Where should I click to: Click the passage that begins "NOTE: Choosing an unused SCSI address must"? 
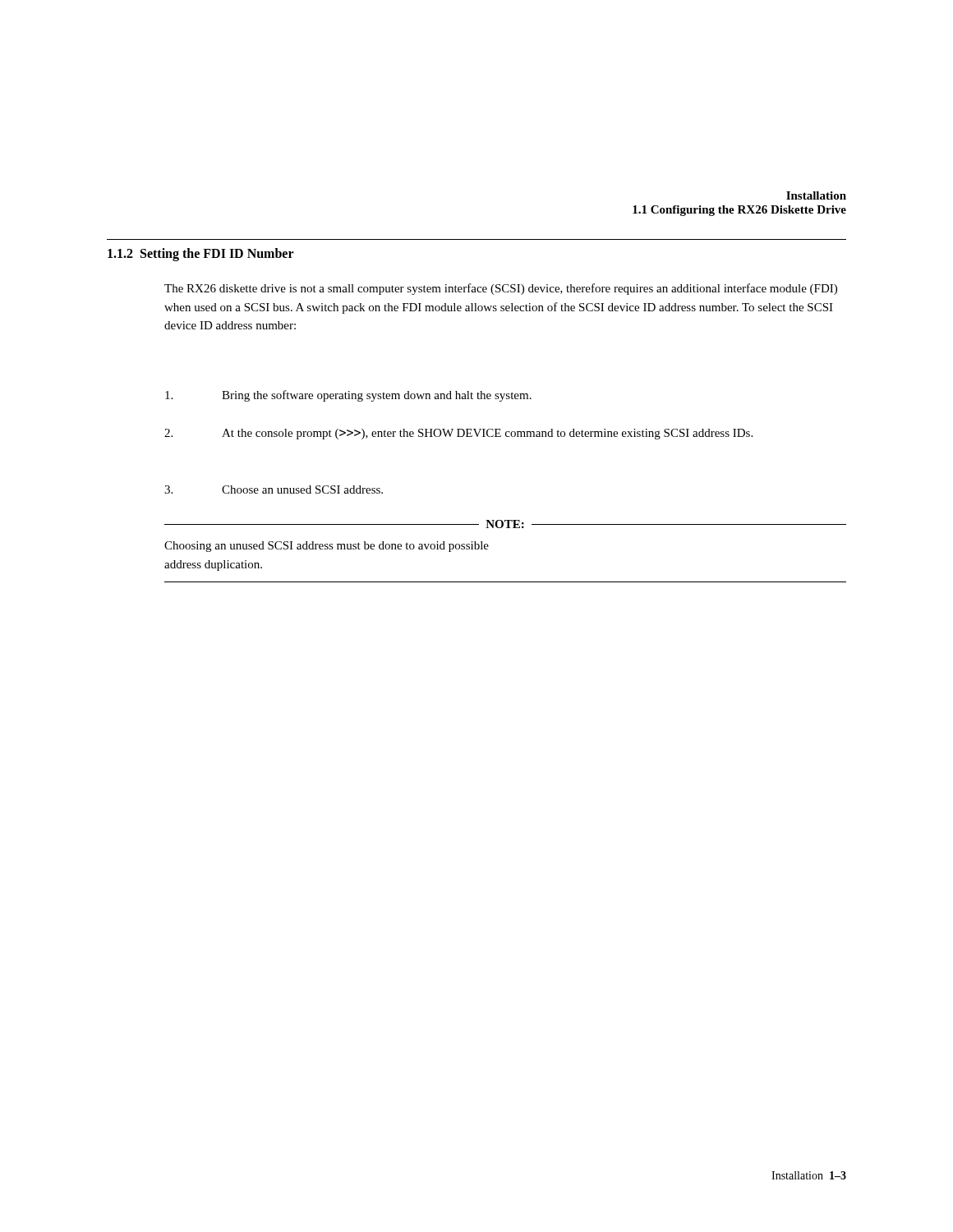(505, 524)
